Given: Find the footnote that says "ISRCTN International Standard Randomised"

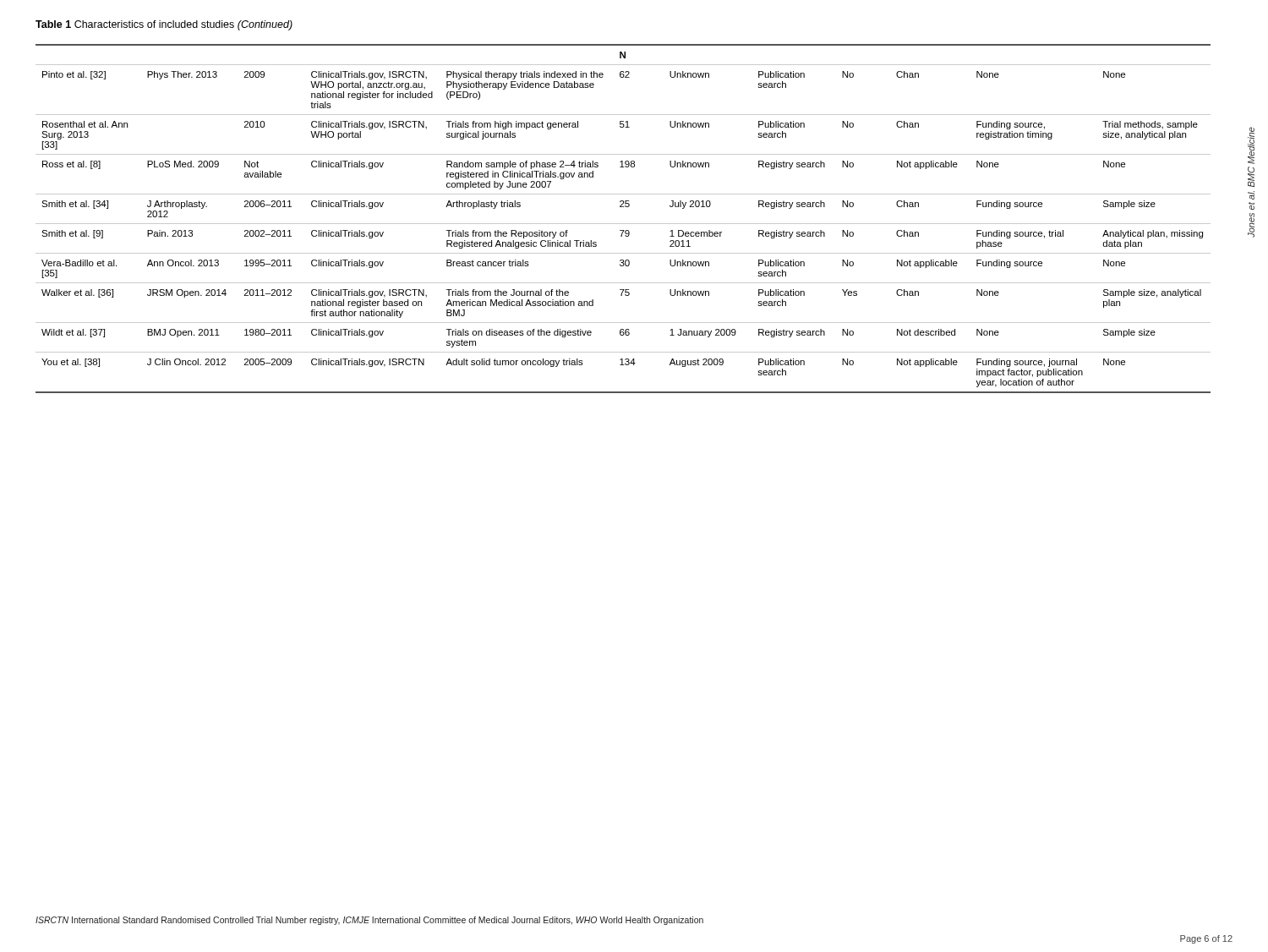Looking at the screenshot, I should (370, 920).
